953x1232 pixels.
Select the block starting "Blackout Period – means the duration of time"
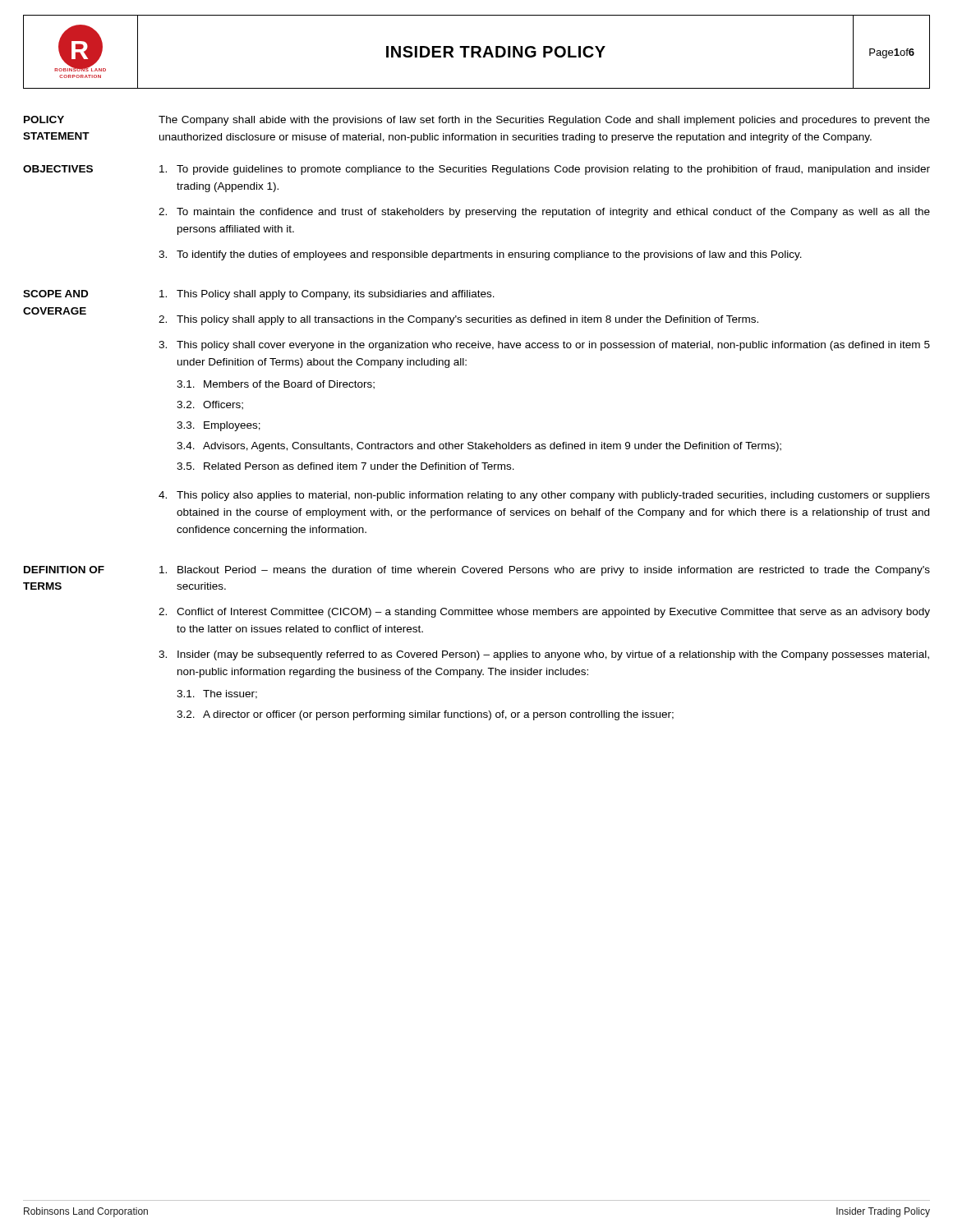coord(544,579)
